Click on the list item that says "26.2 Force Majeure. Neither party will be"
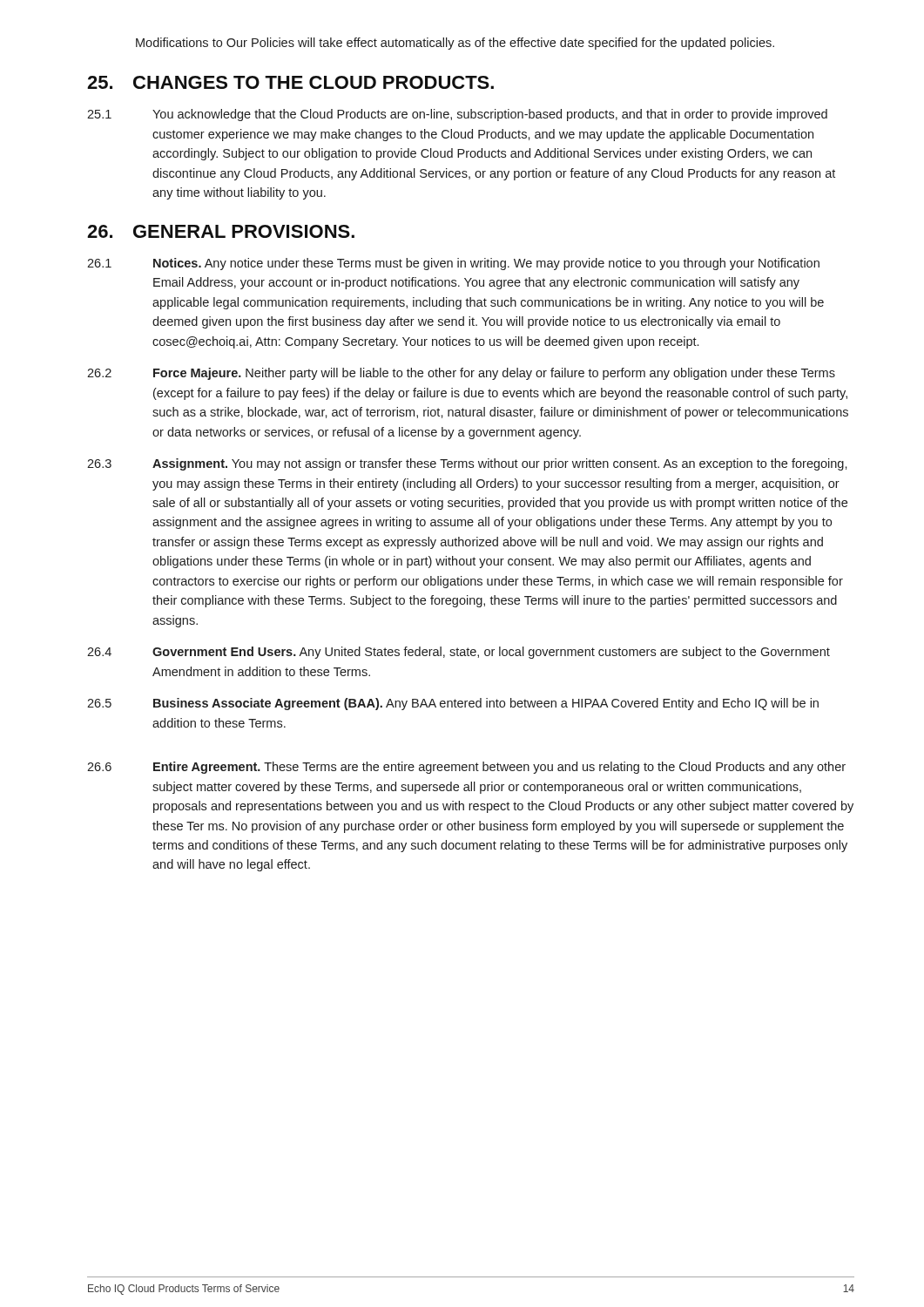Screen dimensions: 1307x924 point(471,403)
